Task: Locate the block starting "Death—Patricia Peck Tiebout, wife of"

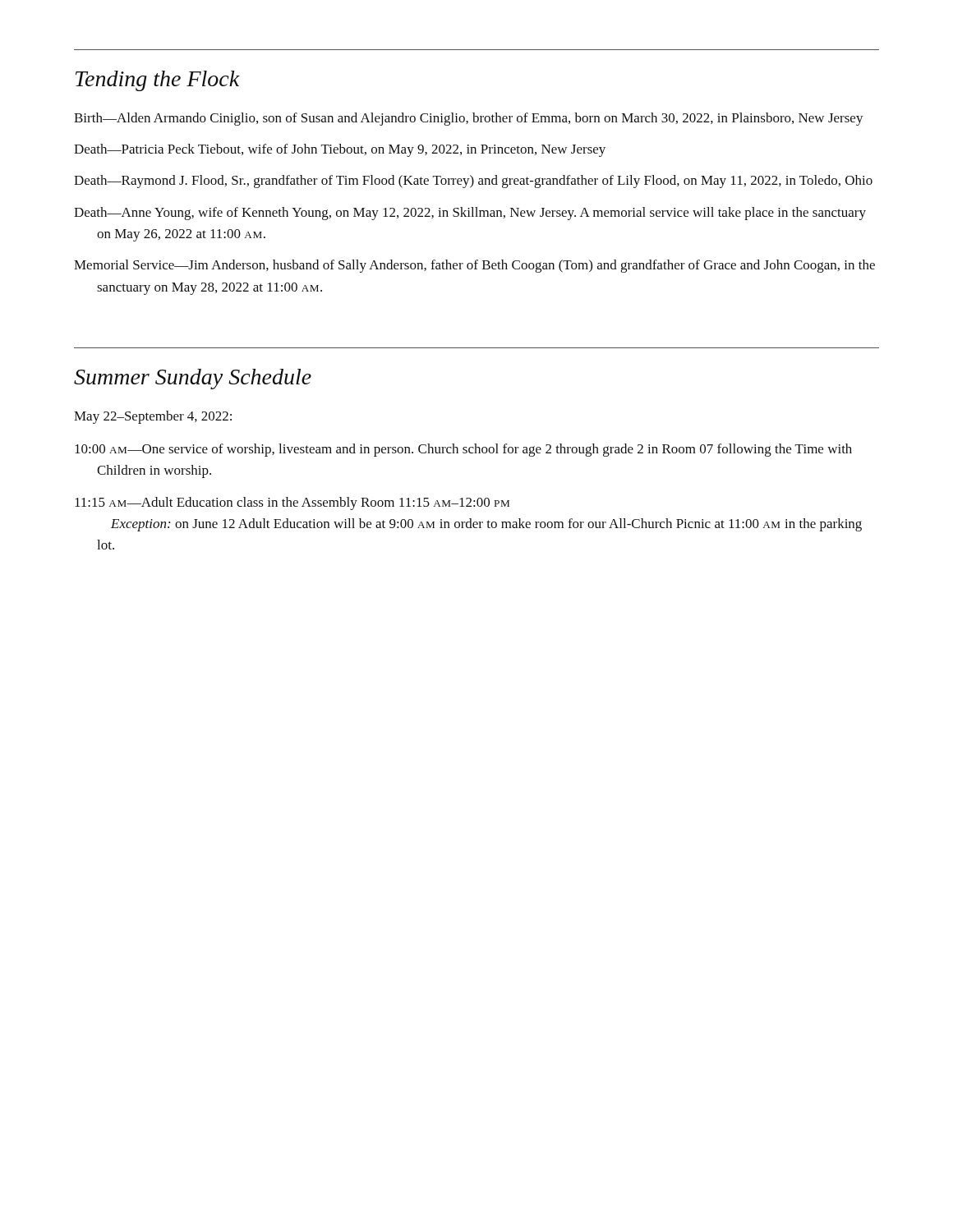Action: (x=476, y=150)
